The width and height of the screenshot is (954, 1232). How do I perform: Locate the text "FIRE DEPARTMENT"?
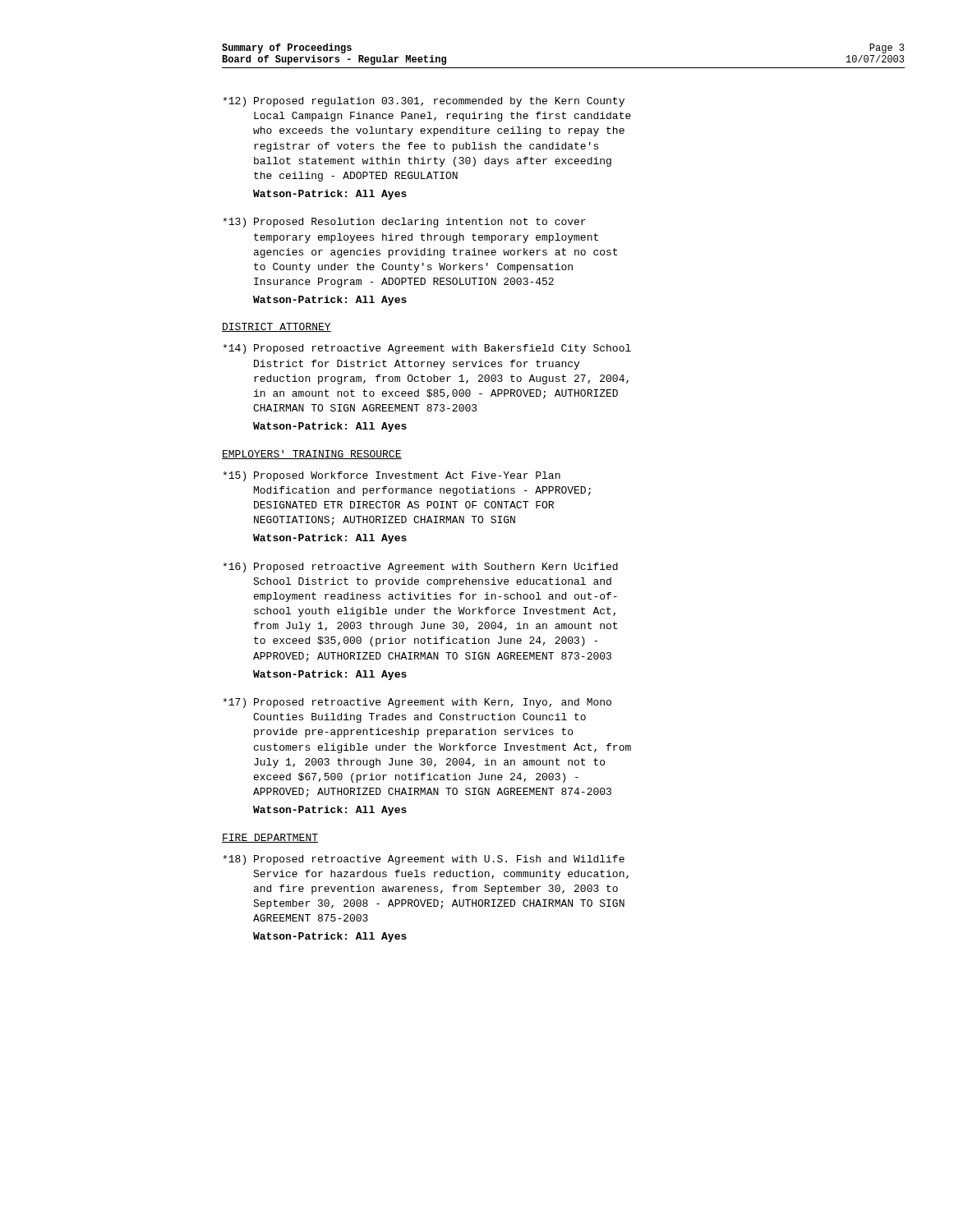point(270,838)
